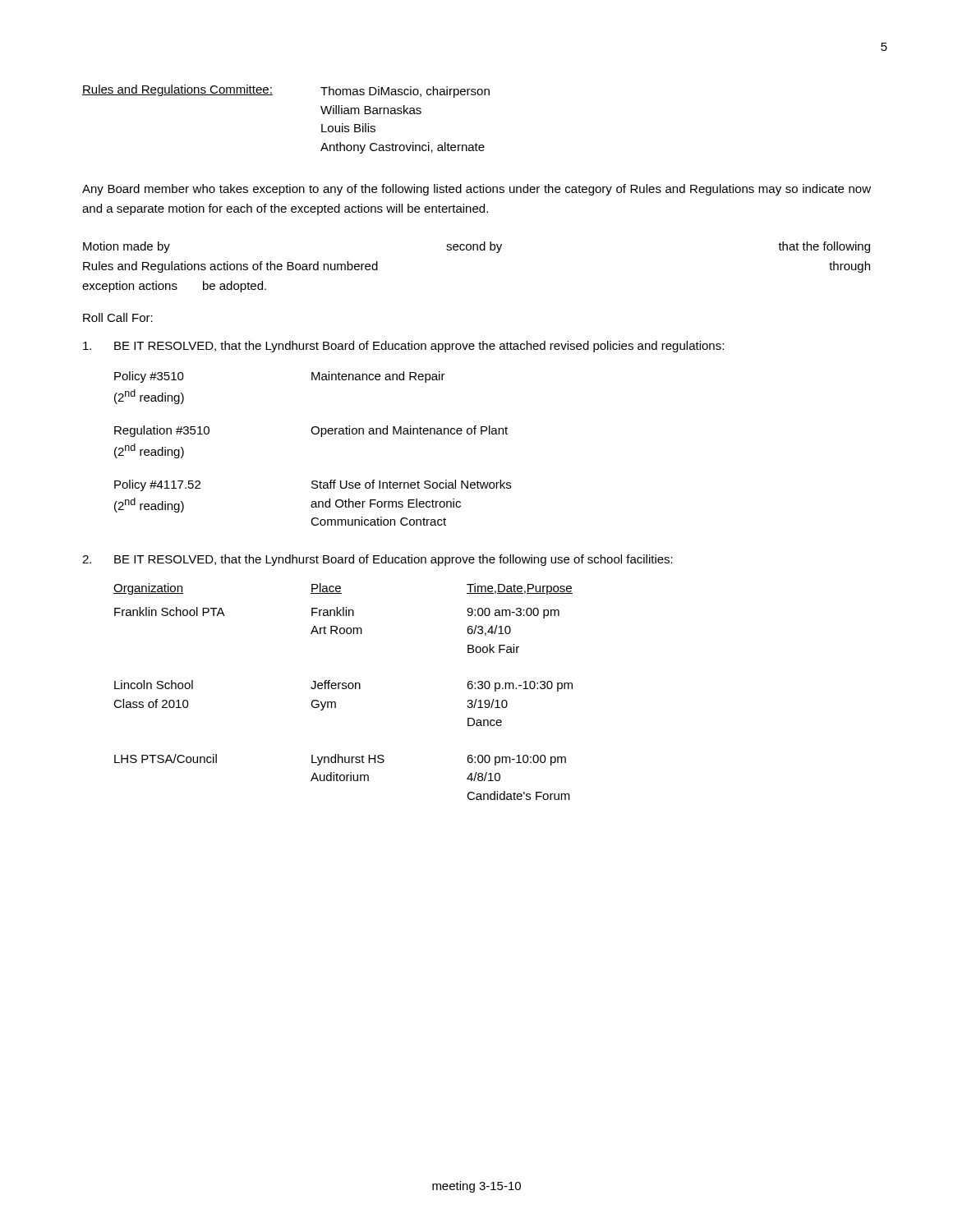Find the text block that reads "Any Board member who"
The width and height of the screenshot is (953, 1232).
coord(476,198)
